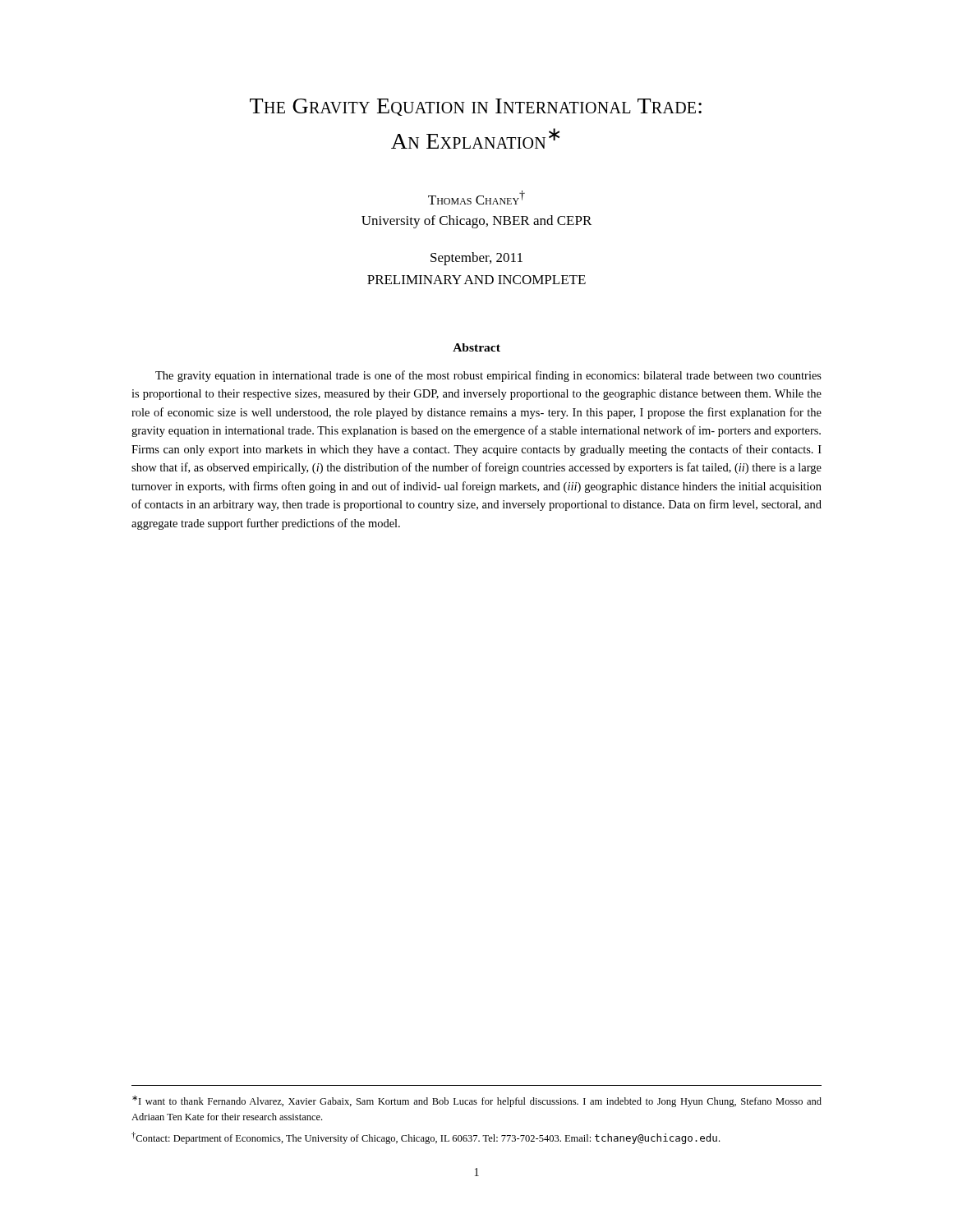Click on the text block starting "September, 2011 PRELIMINARY AND INCOMPLETE"

click(476, 268)
